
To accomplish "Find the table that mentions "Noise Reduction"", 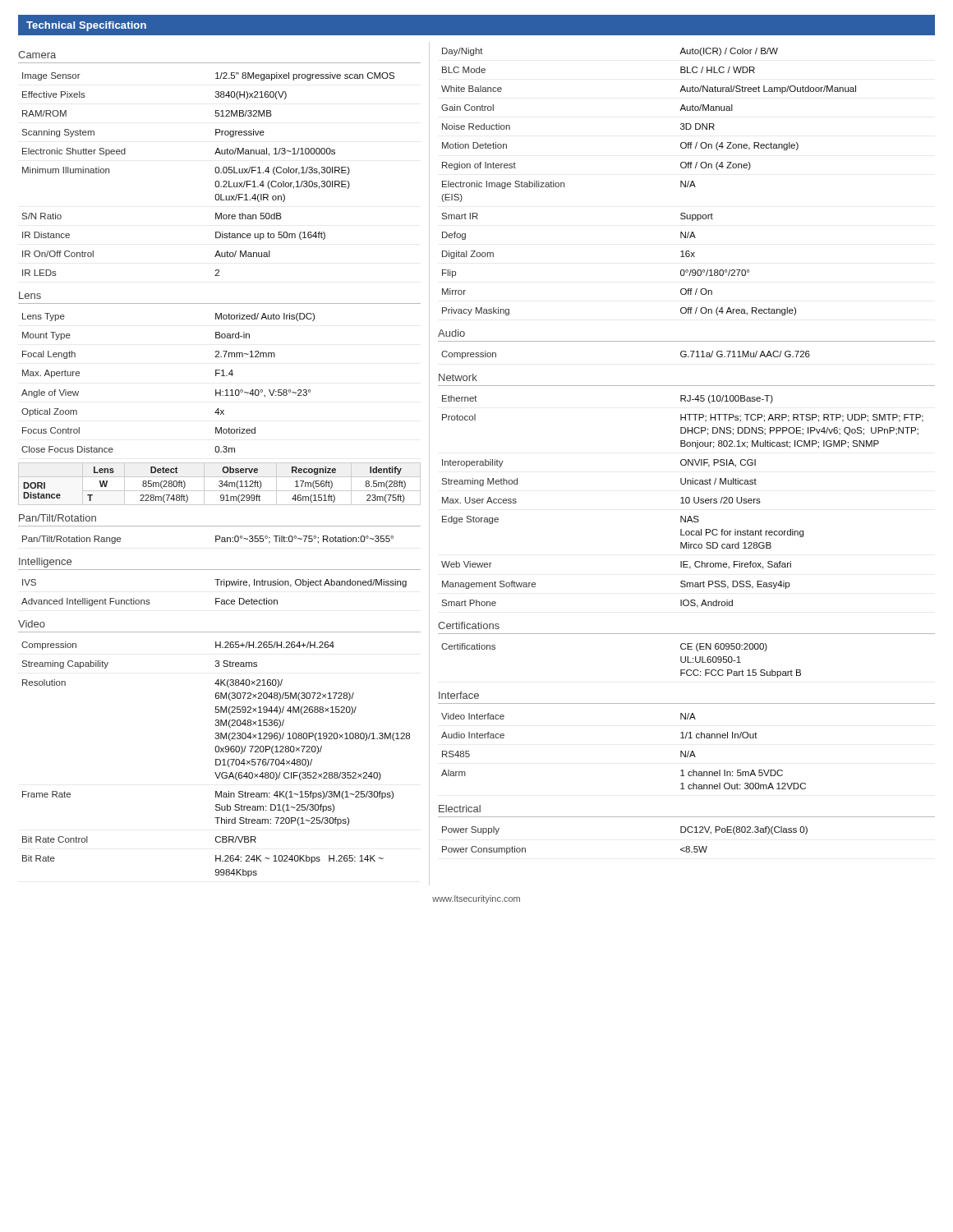I will tap(686, 181).
